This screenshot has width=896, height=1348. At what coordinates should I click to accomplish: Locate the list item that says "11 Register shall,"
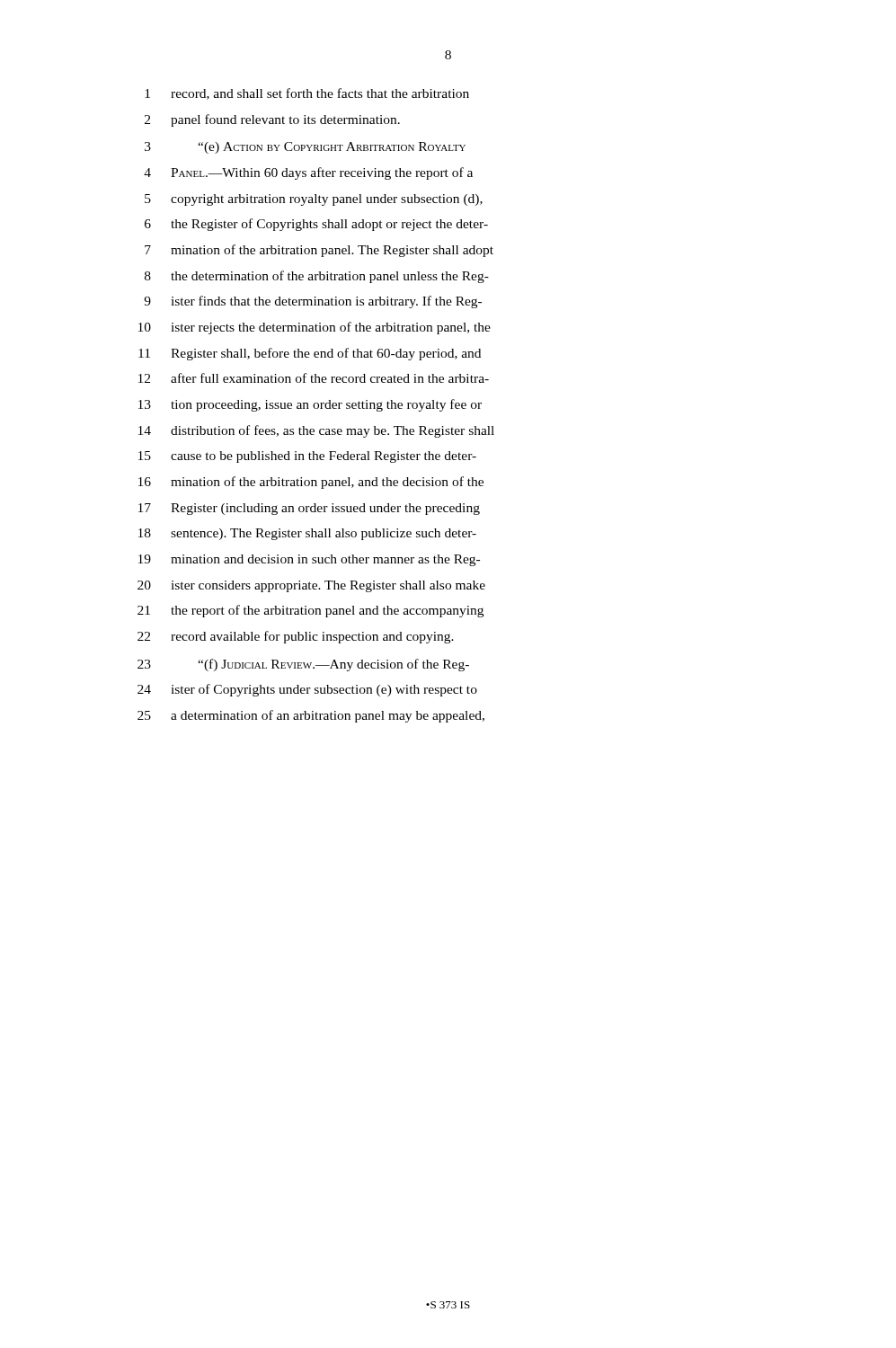click(x=466, y=353)
